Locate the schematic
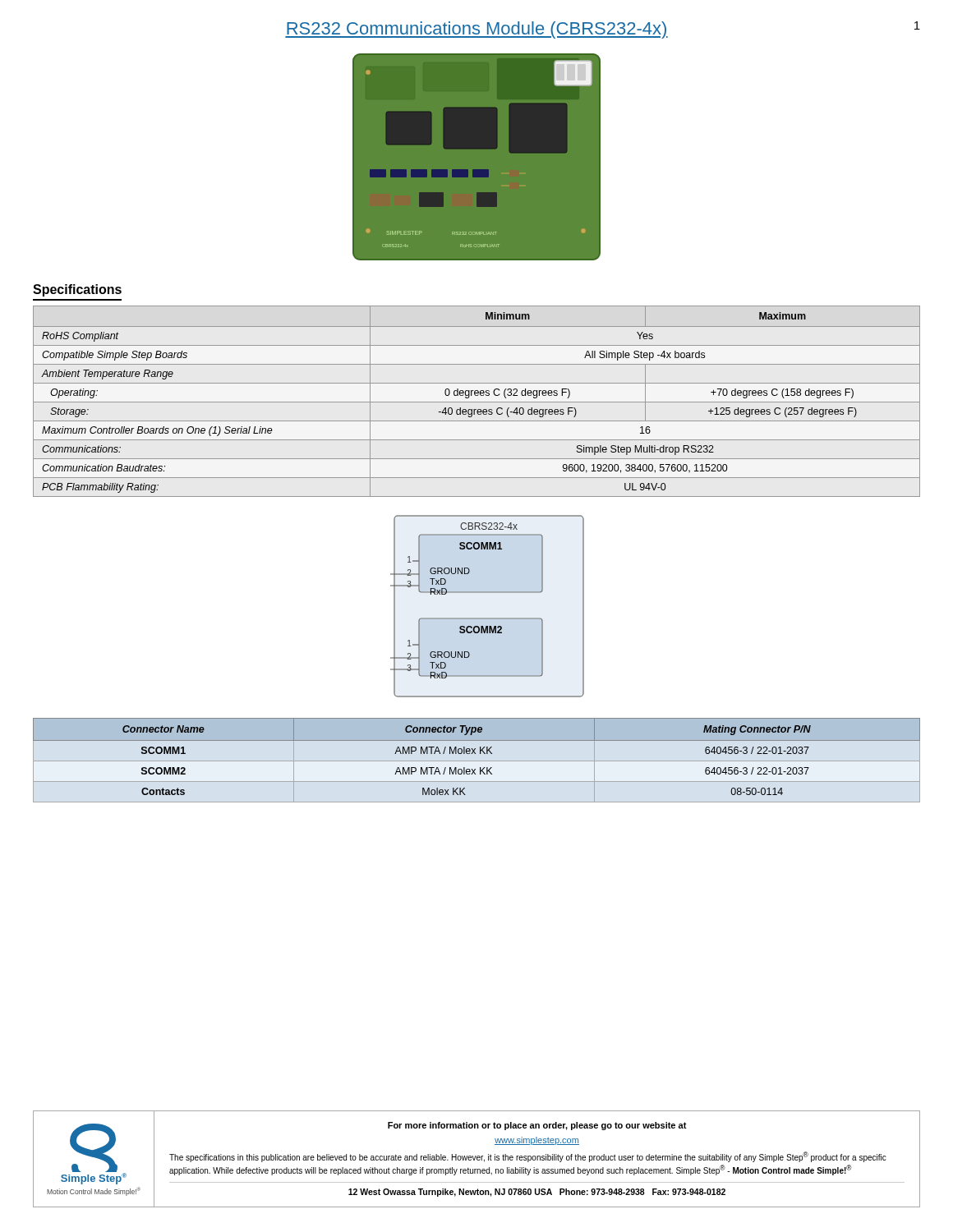This screenshot has height=1232, width=953. [x=476, y=607]
